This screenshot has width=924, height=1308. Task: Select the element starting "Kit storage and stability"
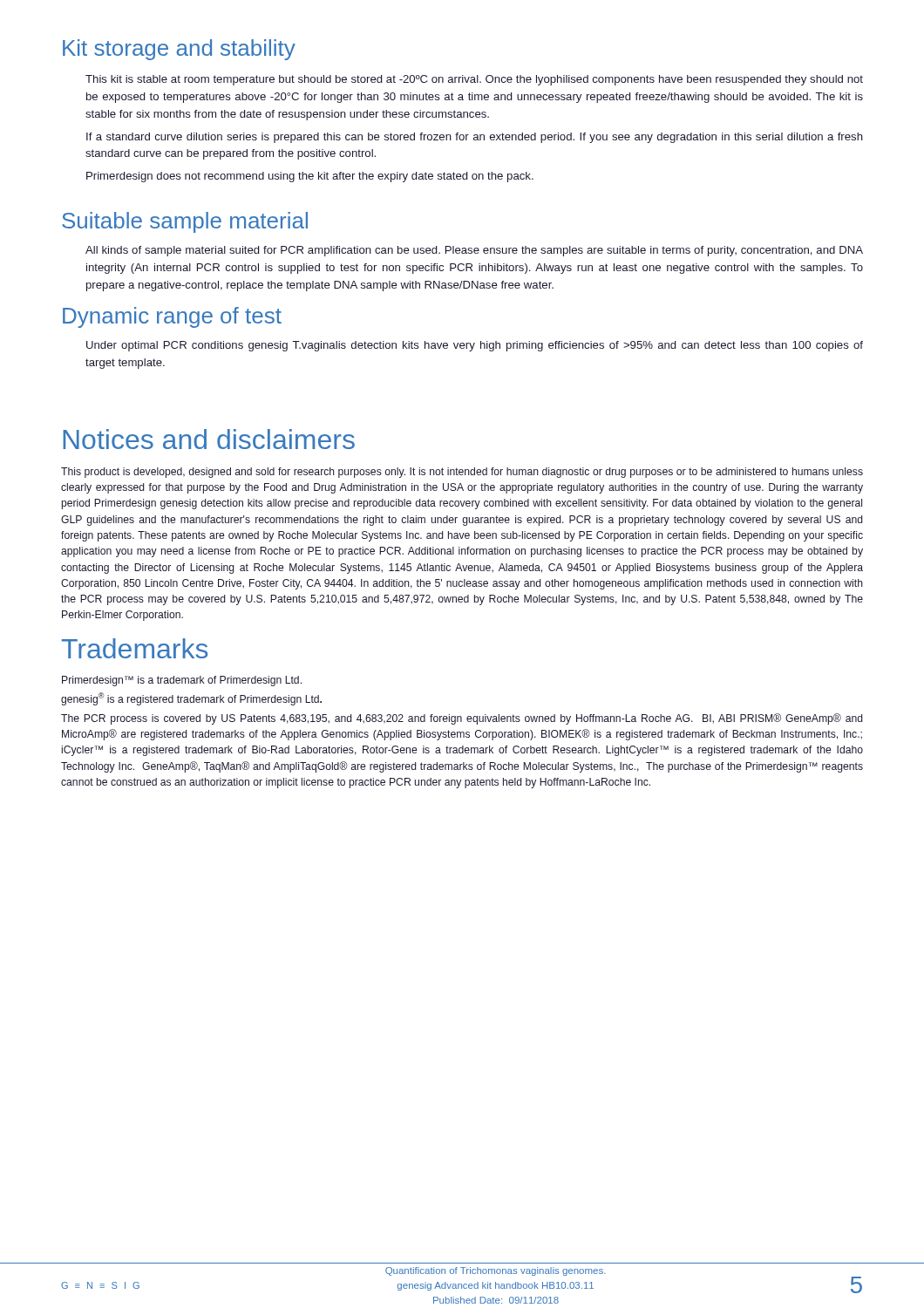[x=179, y=50]
